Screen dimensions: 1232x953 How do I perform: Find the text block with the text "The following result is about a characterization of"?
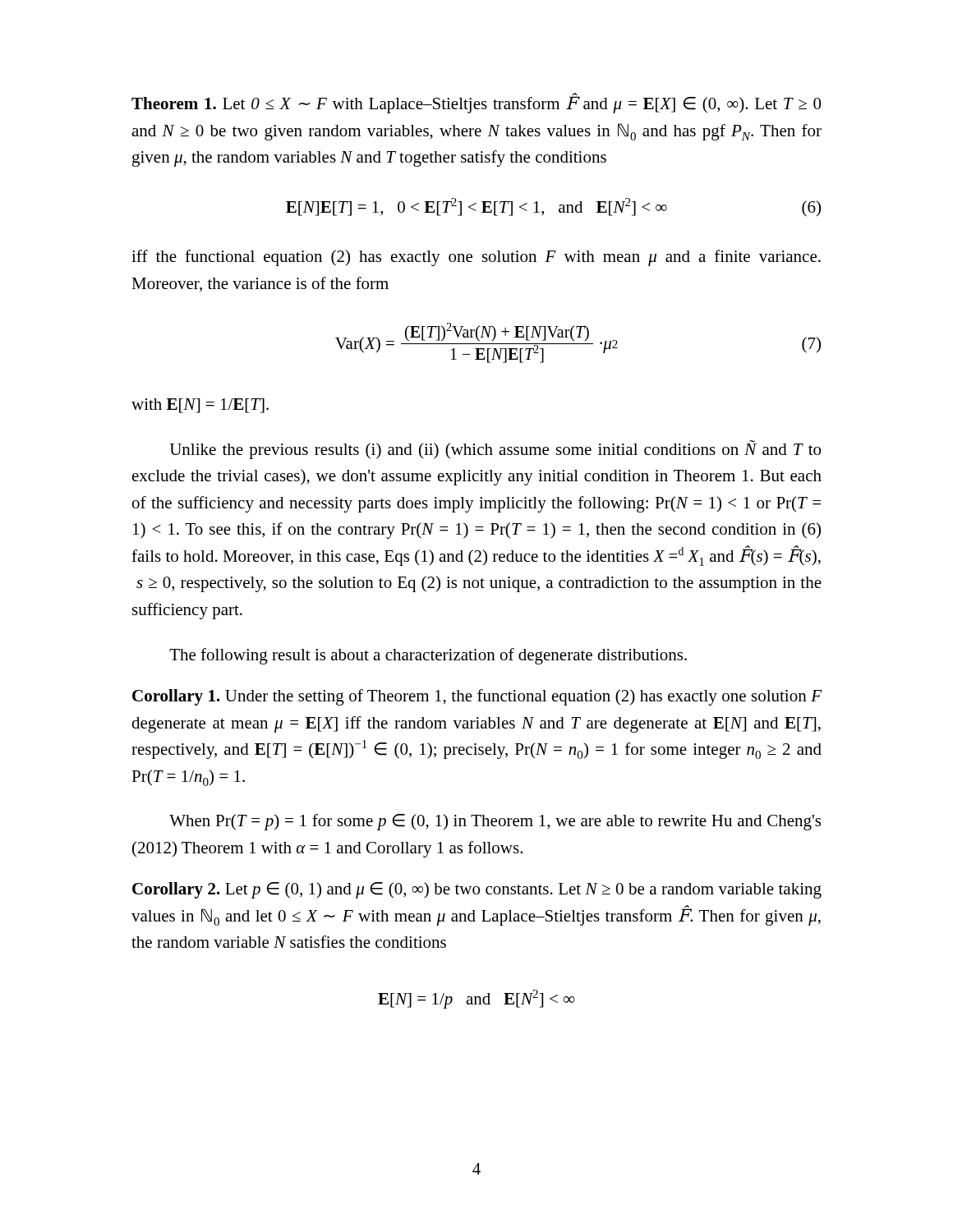tap(429, 654)
